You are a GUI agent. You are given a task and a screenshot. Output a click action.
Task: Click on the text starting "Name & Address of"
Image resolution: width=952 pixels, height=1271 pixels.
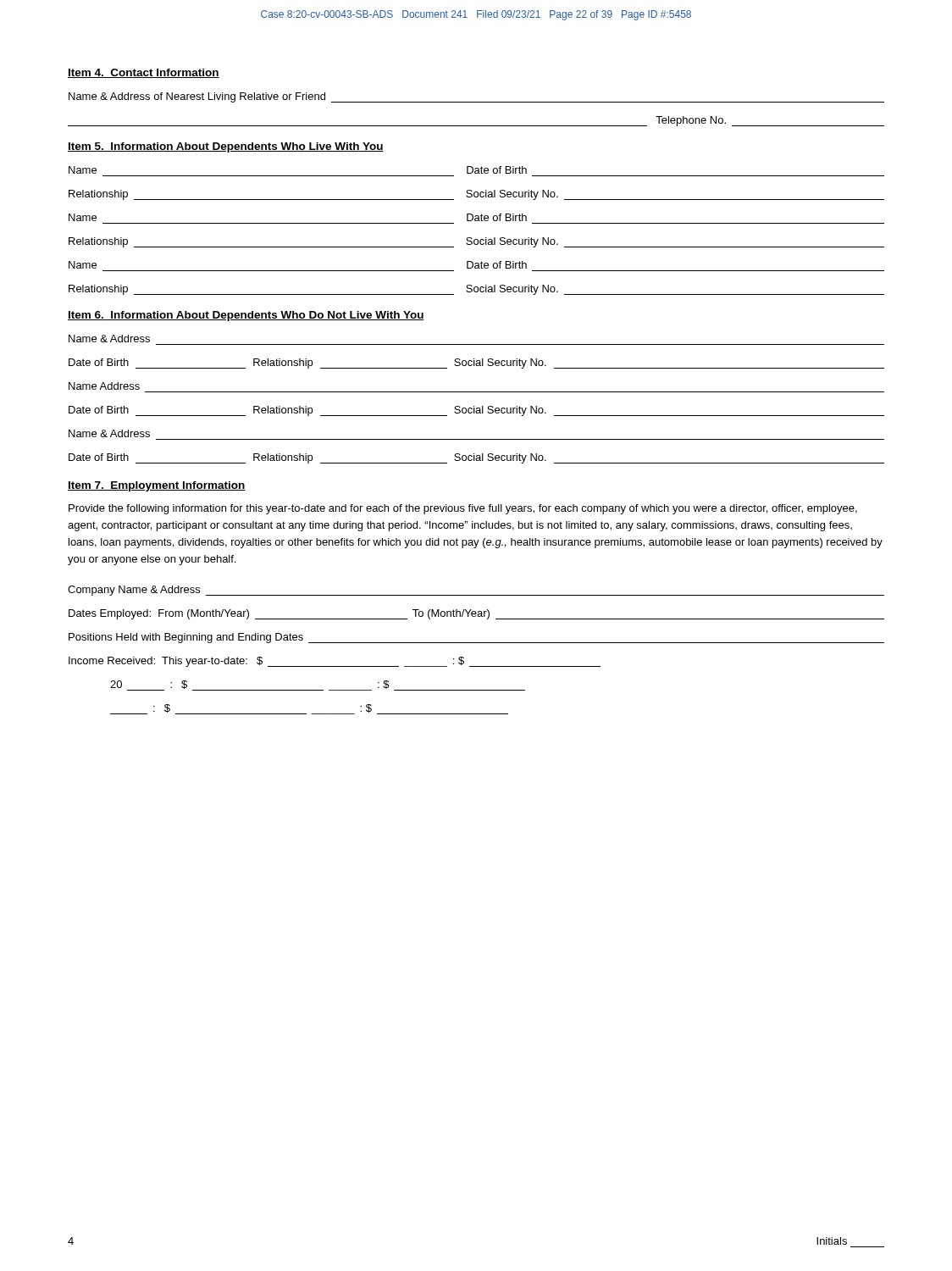click(x=476, y=95)
